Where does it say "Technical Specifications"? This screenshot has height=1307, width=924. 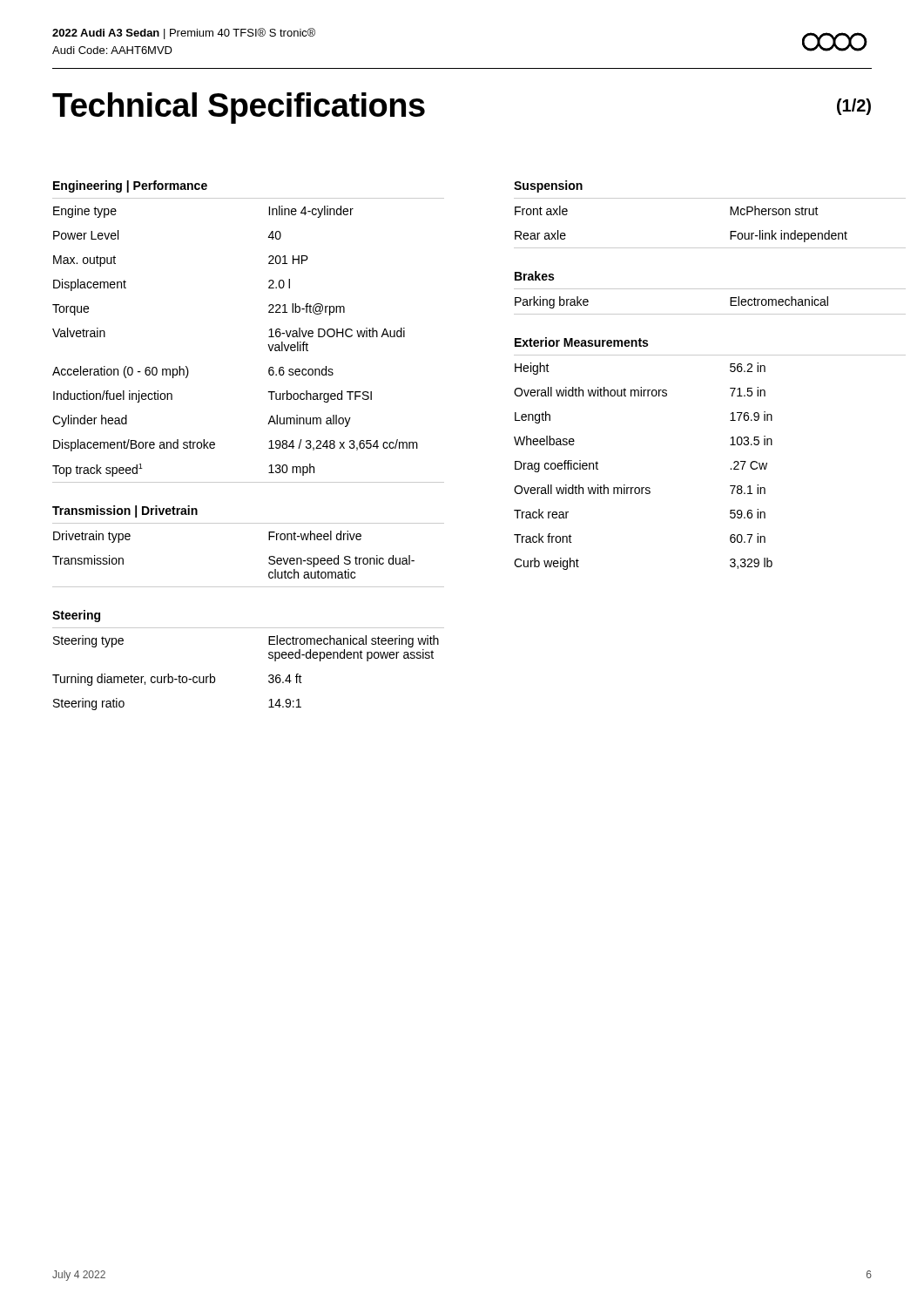coord(239,105)
